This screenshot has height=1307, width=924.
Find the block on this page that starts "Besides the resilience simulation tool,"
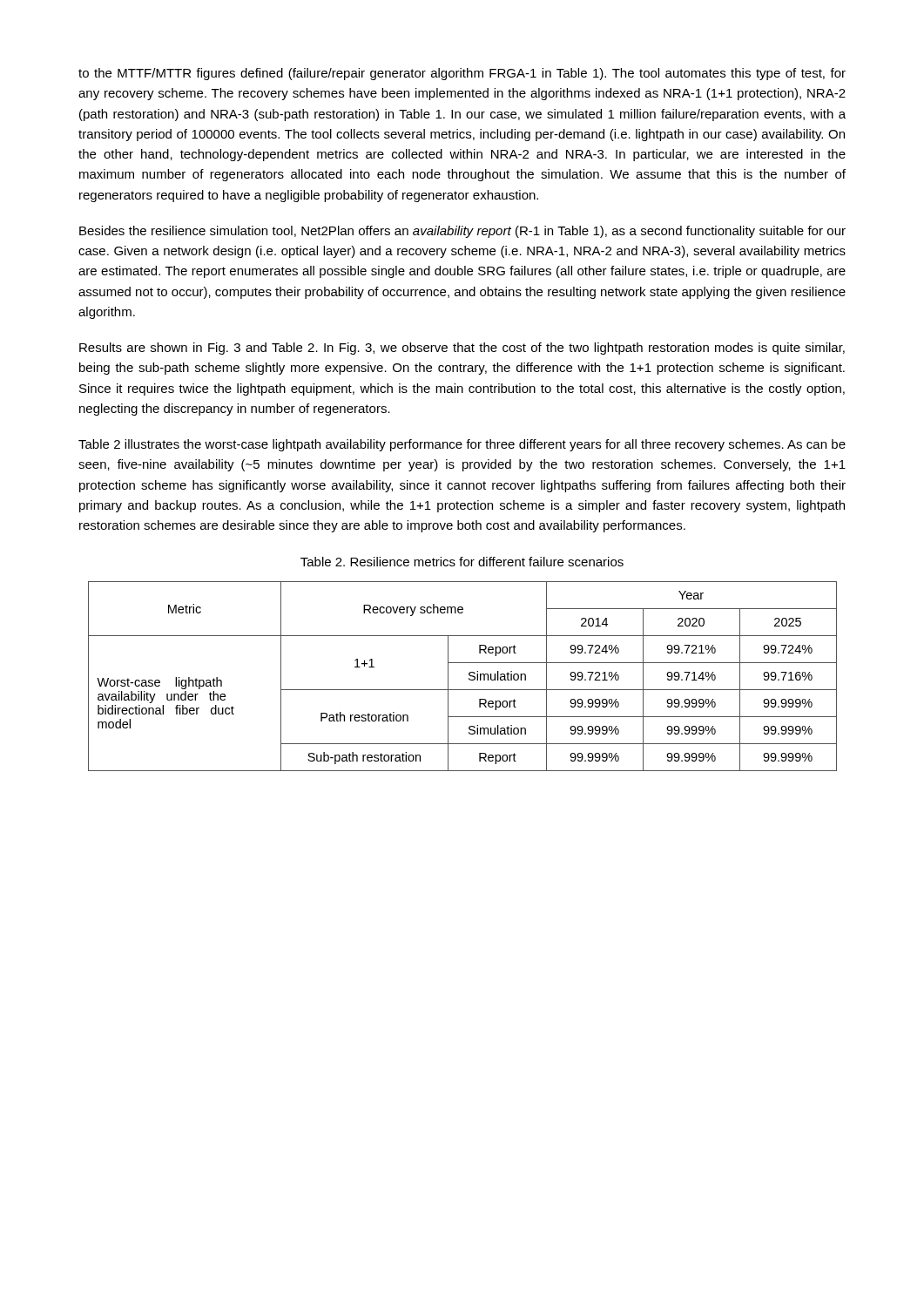pos(462,271)
